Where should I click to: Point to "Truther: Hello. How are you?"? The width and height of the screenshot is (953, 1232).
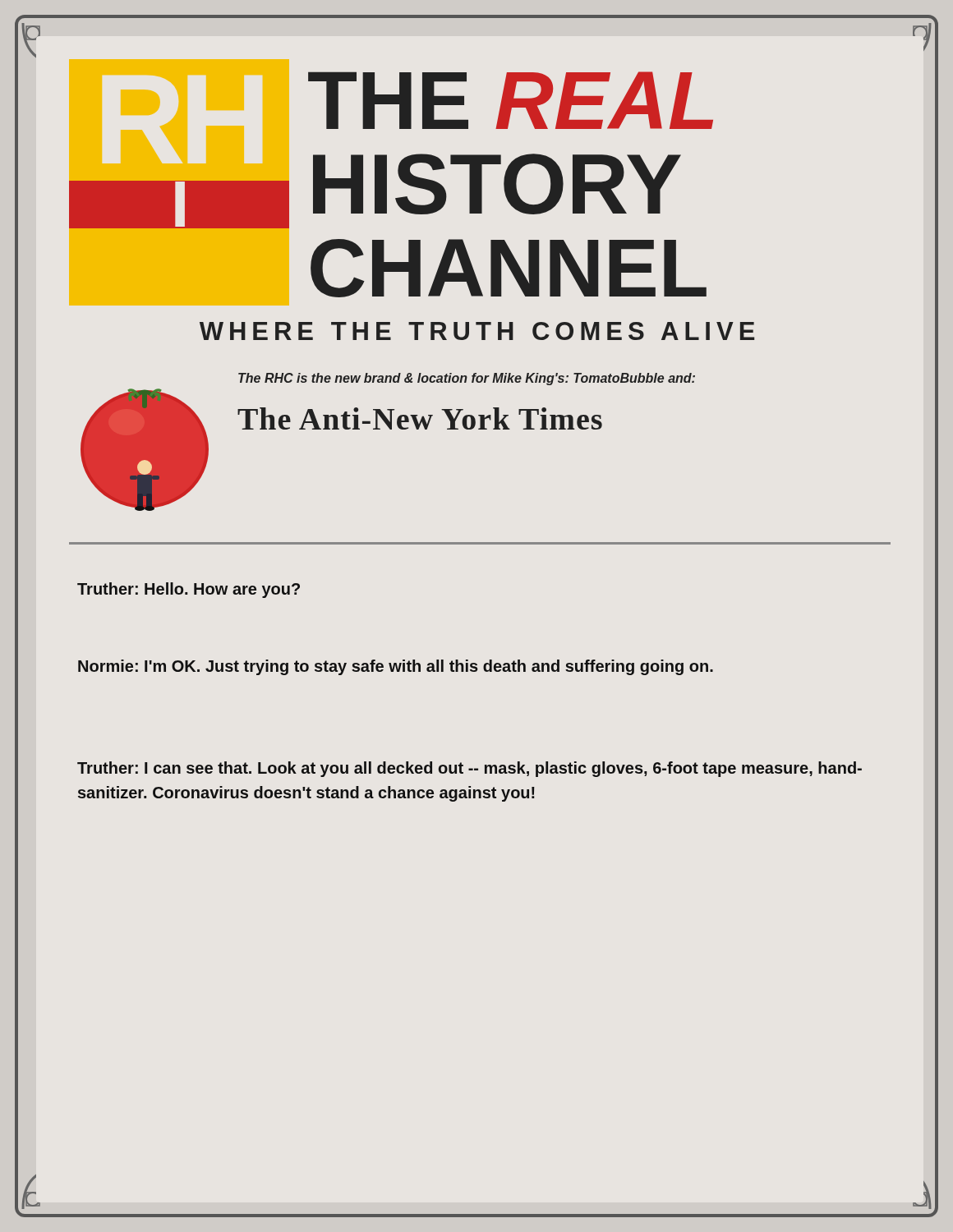click(189, 589)
